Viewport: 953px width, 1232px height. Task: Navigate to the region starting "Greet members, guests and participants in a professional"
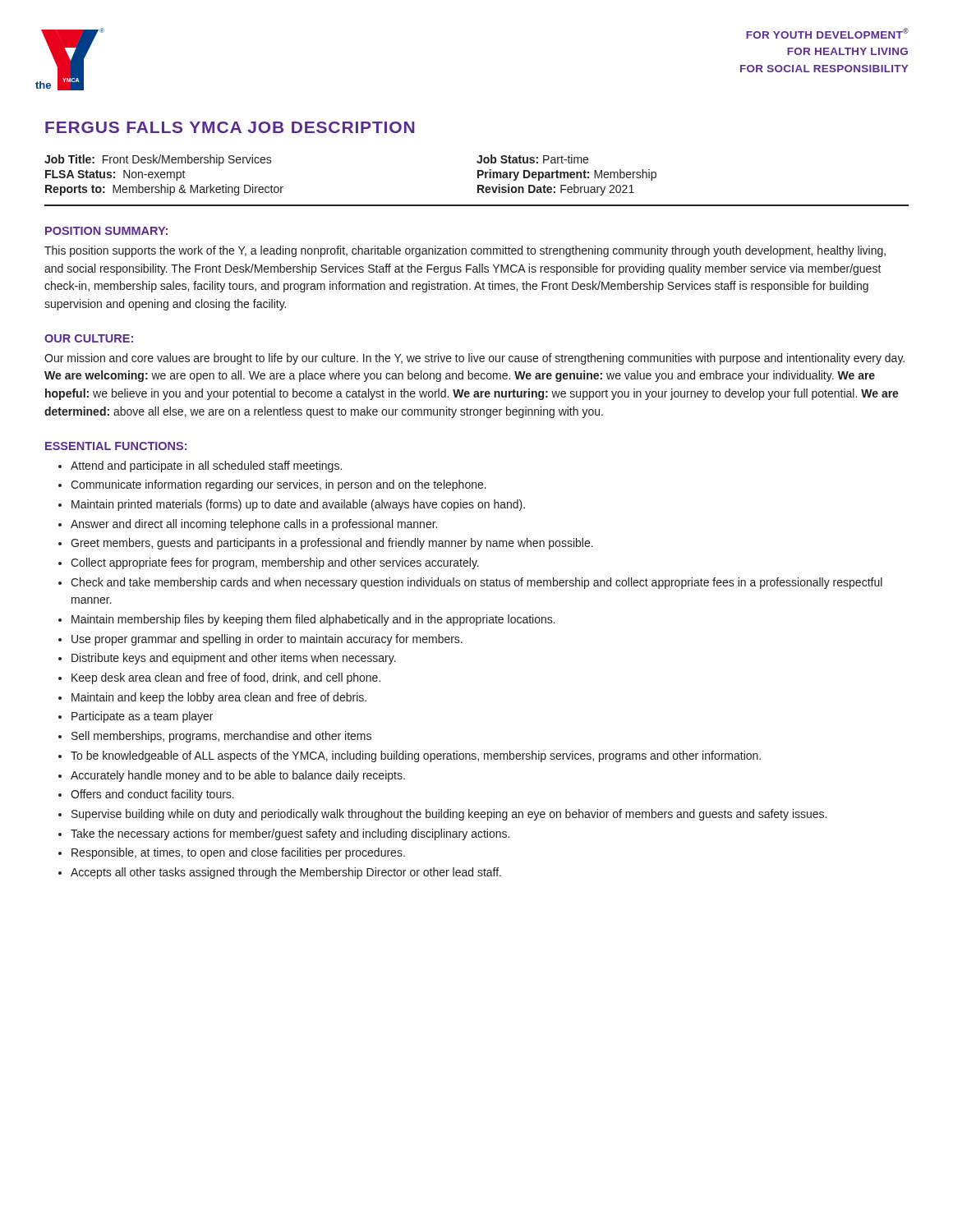(332, 543)
